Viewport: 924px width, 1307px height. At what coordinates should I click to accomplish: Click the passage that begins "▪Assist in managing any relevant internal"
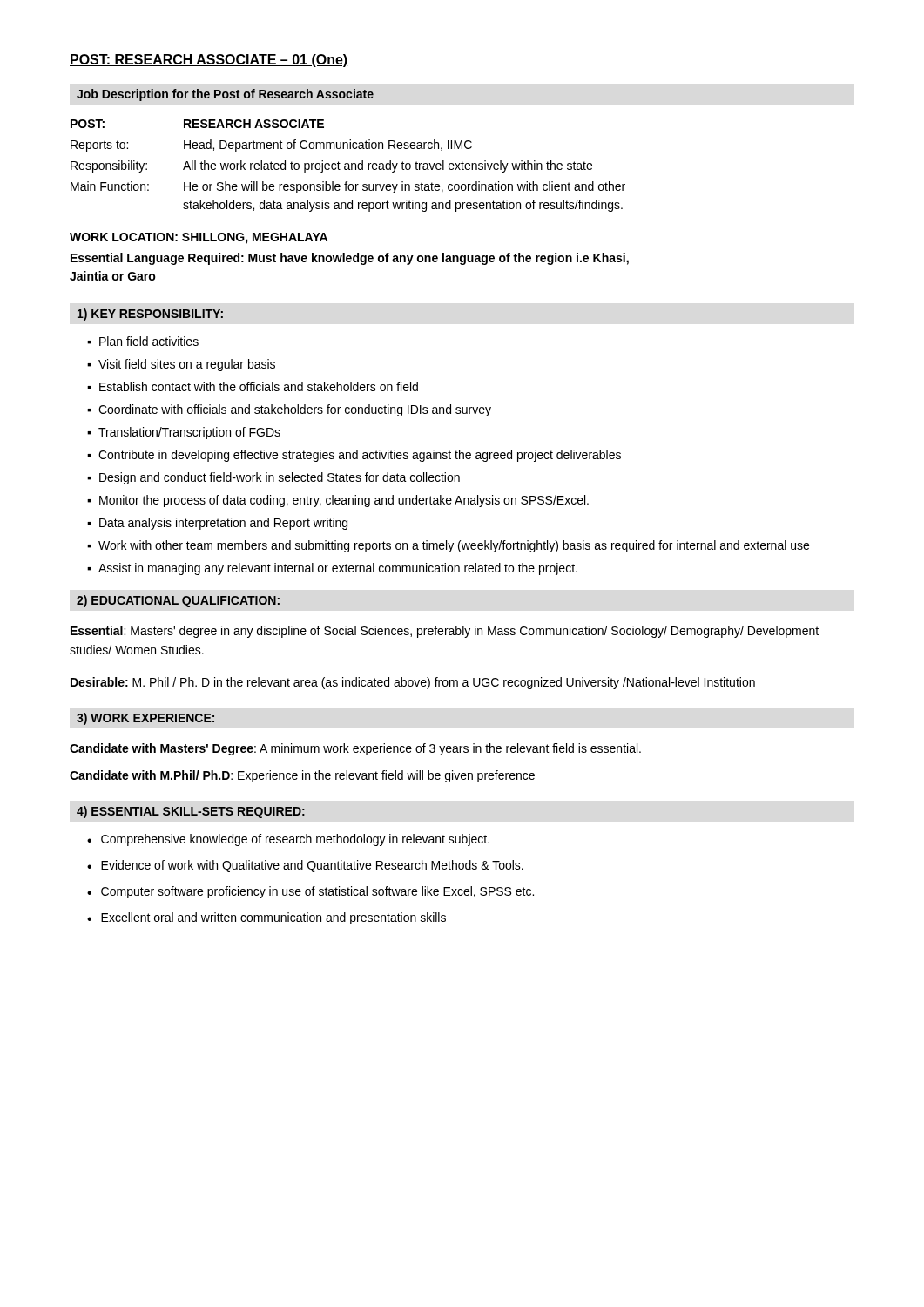(x=333, y=569)
